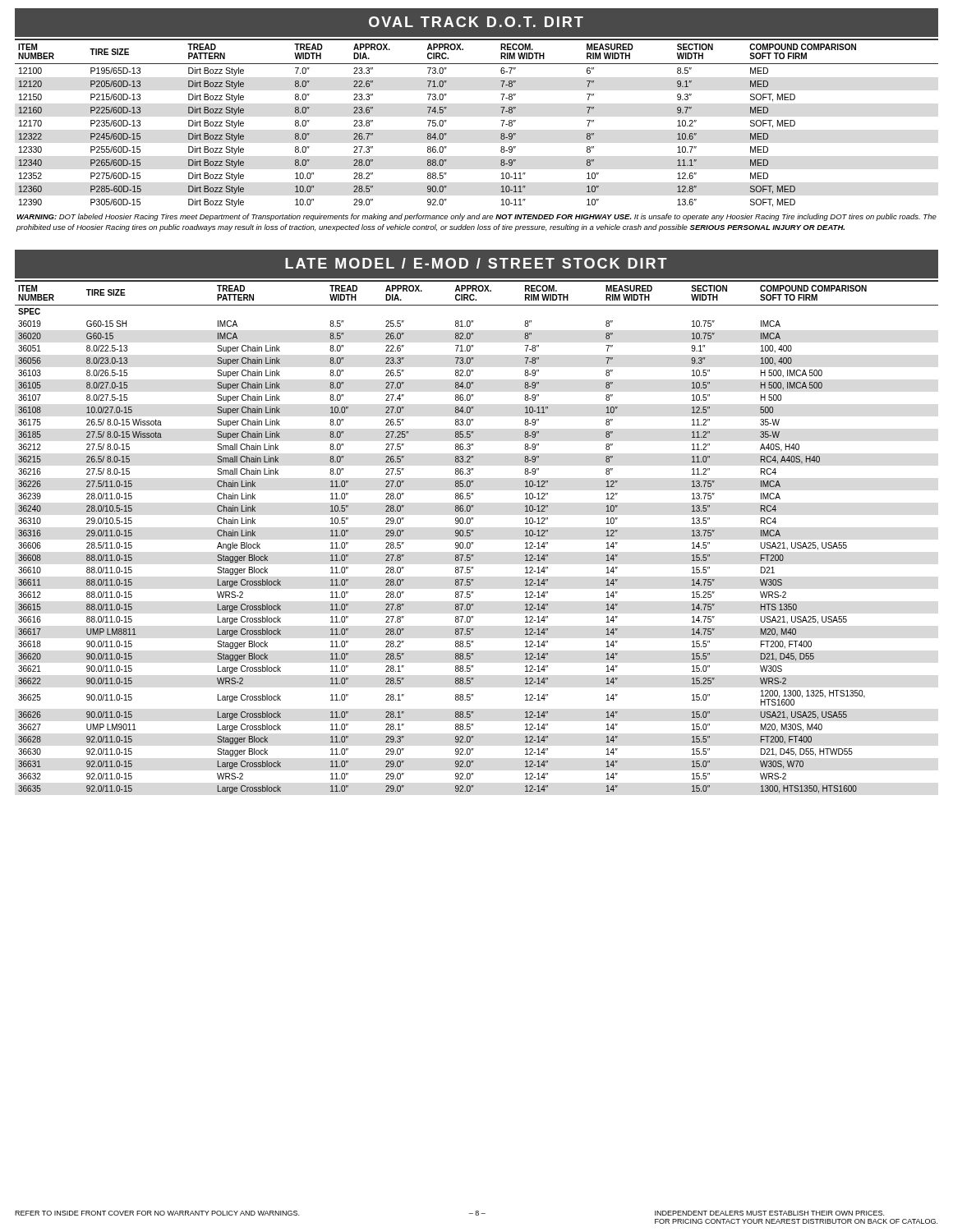The width and height of the screenshot is (953, 1232).
Task: Click on the section header that says "OVAL TRACK D.O.T. DIRT"
Action: (476, 22)
